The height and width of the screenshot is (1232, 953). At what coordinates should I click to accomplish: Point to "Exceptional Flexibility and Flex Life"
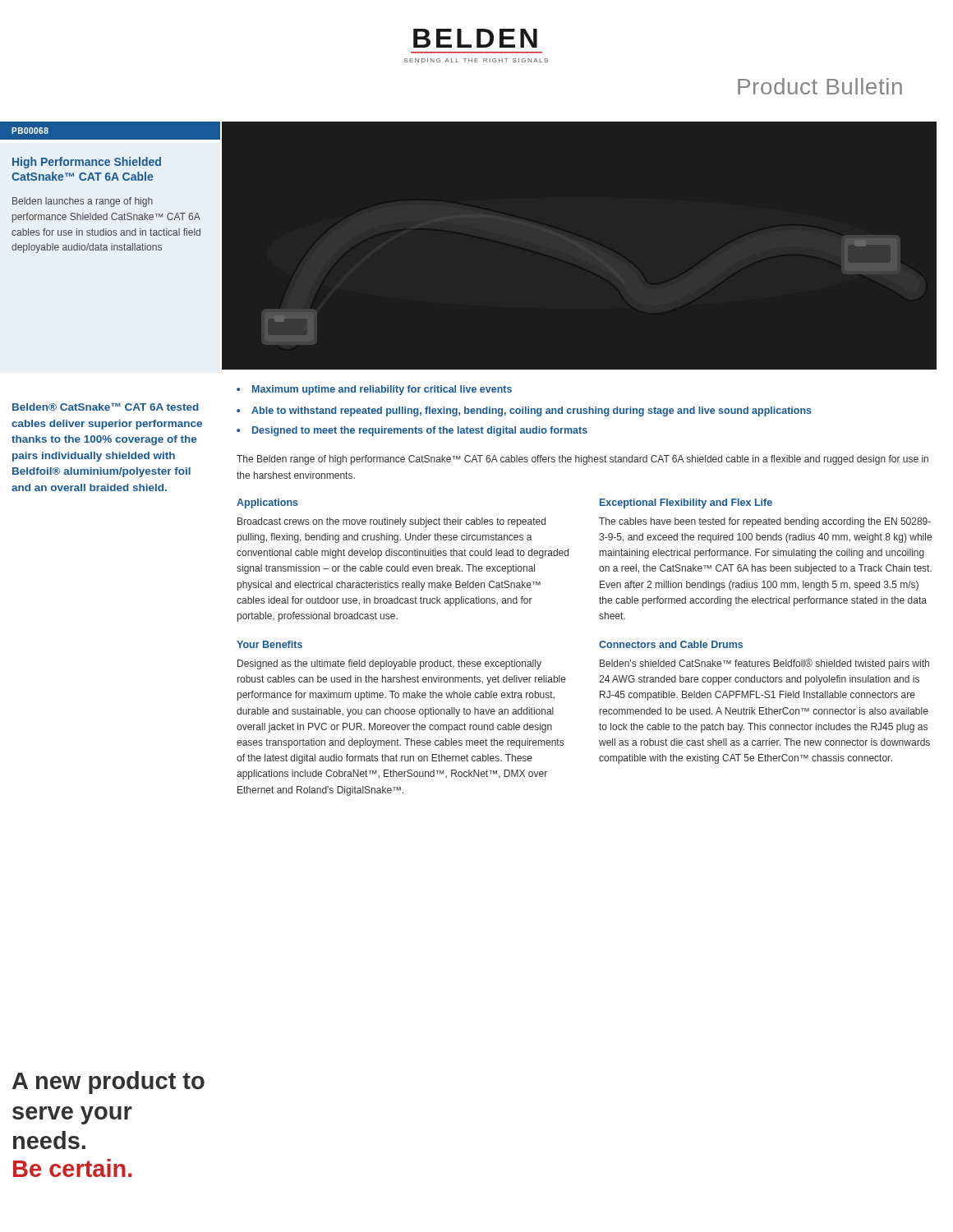click(686, 502)
